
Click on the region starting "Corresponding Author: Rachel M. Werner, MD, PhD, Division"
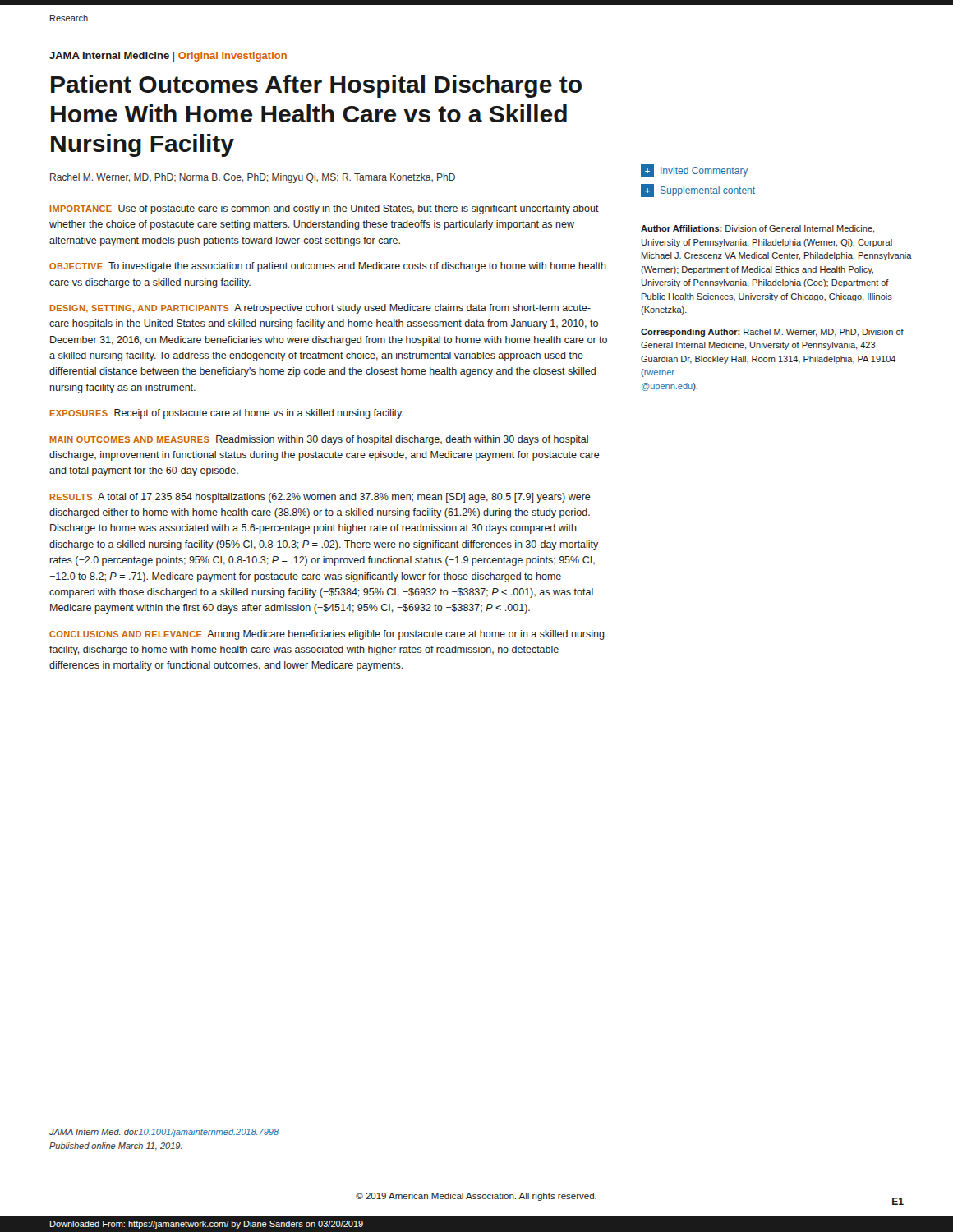point(772,359)
